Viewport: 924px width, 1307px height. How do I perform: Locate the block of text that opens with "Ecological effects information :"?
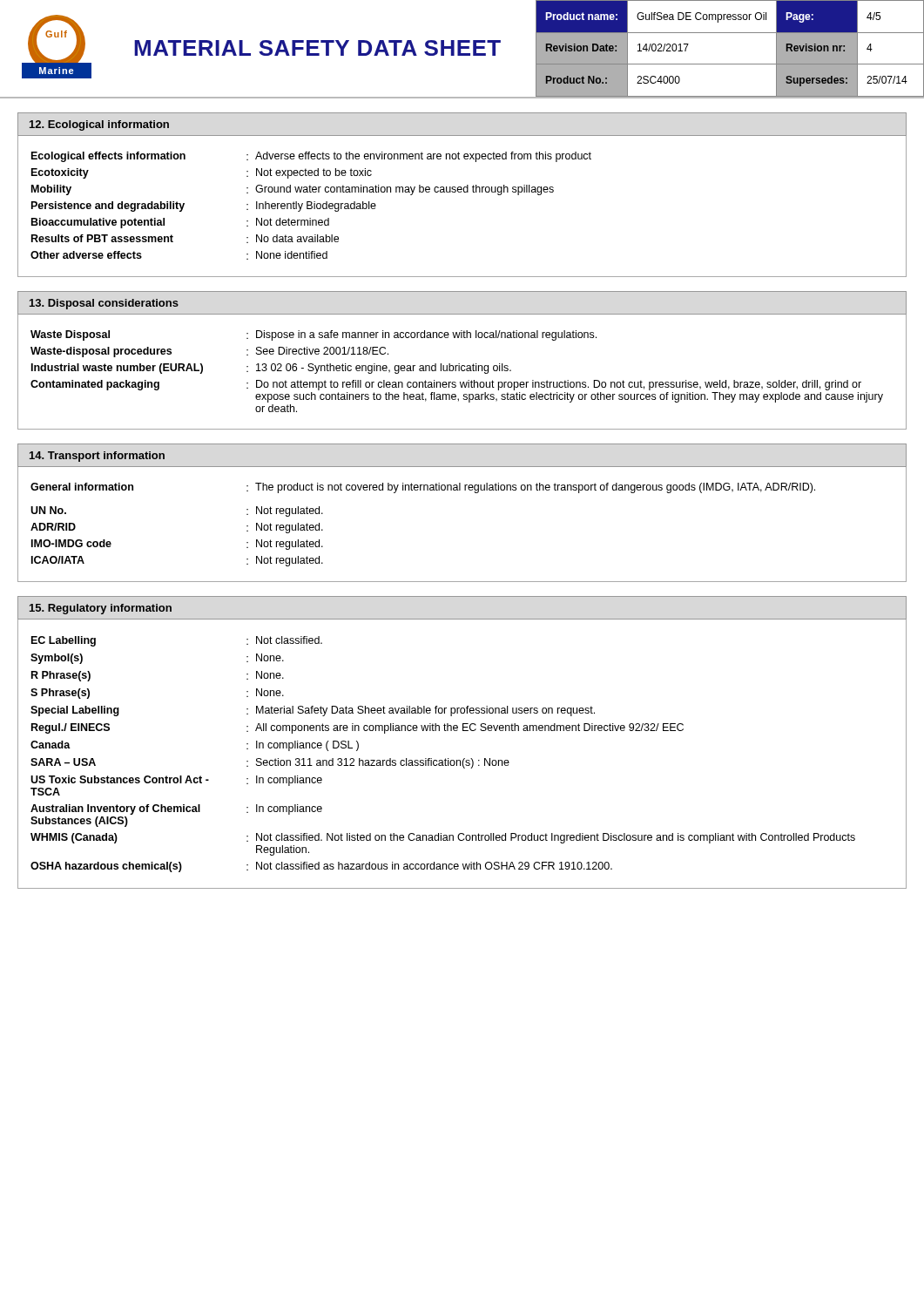pos(462,156)
